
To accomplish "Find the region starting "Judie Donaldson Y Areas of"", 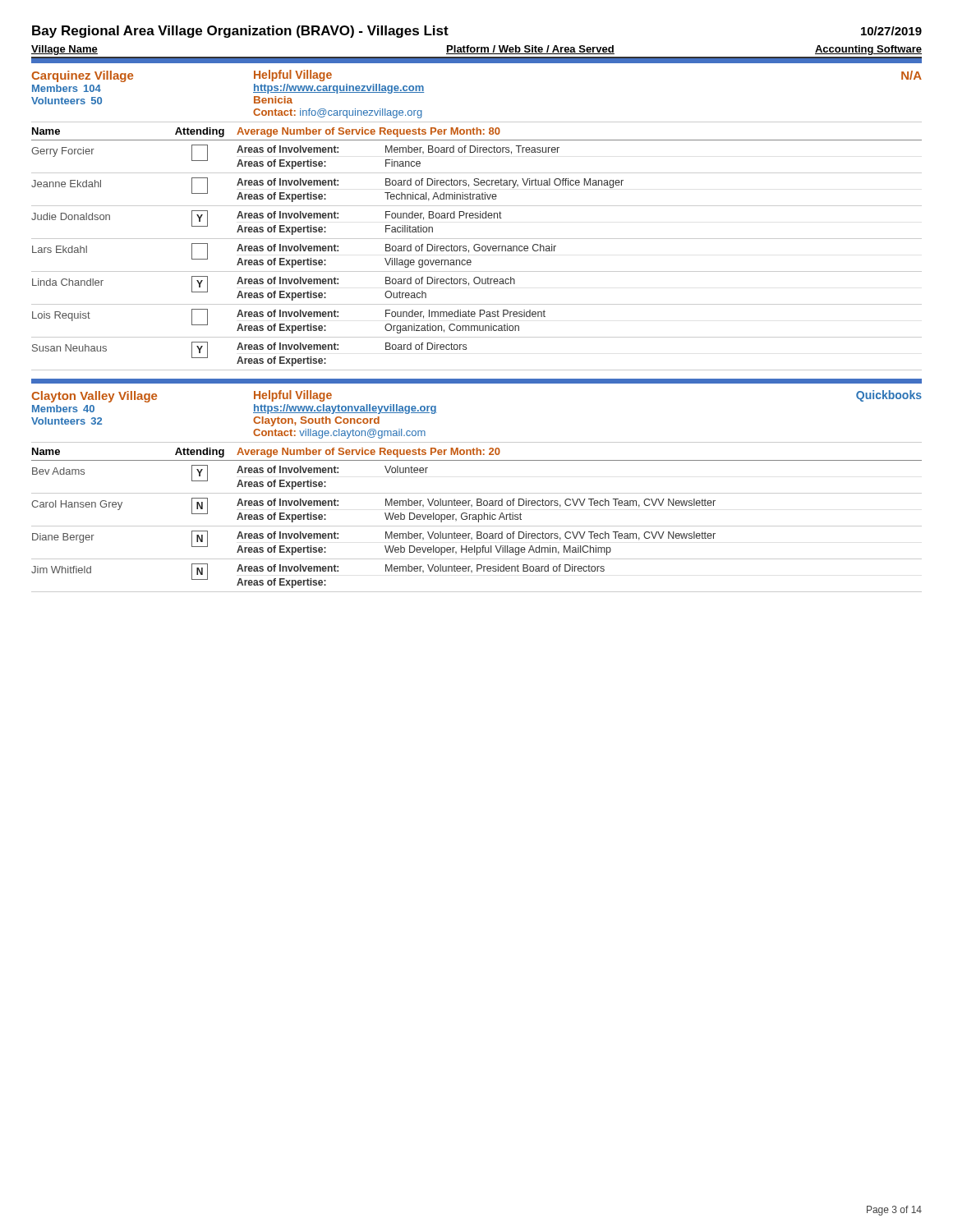I will [476, 222].
